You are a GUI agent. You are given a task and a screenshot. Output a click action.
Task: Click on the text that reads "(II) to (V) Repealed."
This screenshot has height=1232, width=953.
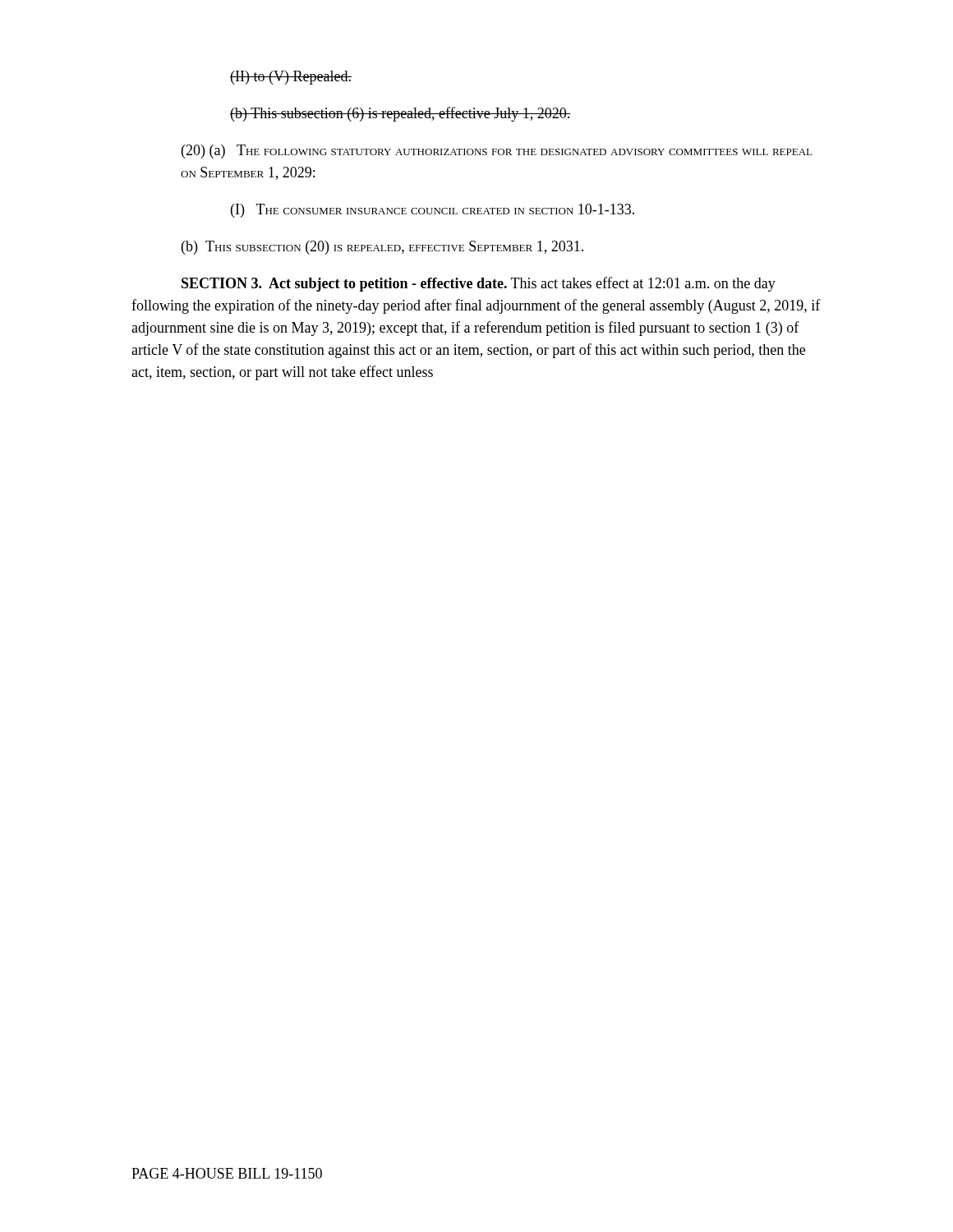click(x=291, y=78)
